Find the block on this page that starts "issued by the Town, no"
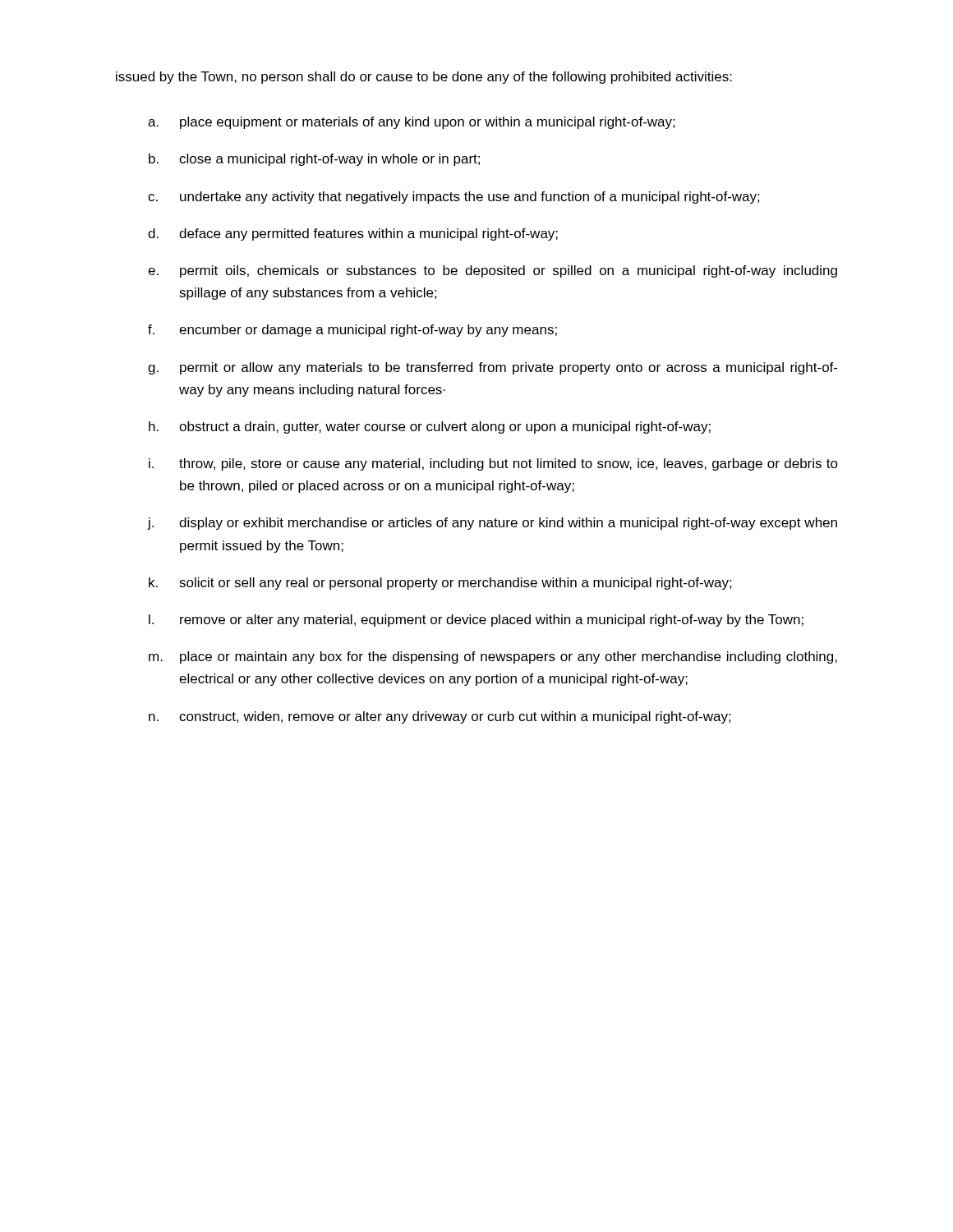 pos(424,77)
